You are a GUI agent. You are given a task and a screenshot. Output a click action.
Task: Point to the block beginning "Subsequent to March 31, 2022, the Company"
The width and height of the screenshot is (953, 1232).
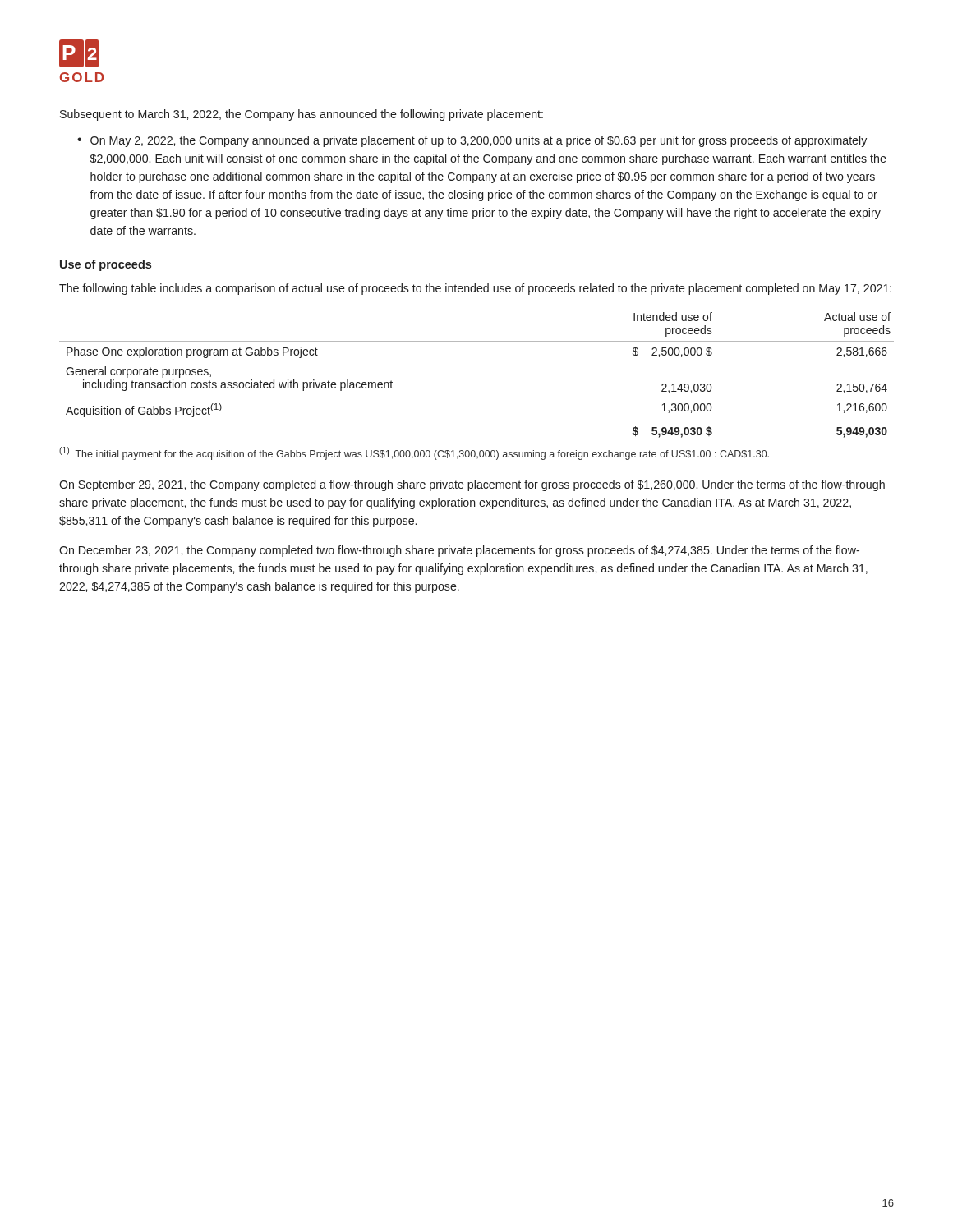coord(301,114)
